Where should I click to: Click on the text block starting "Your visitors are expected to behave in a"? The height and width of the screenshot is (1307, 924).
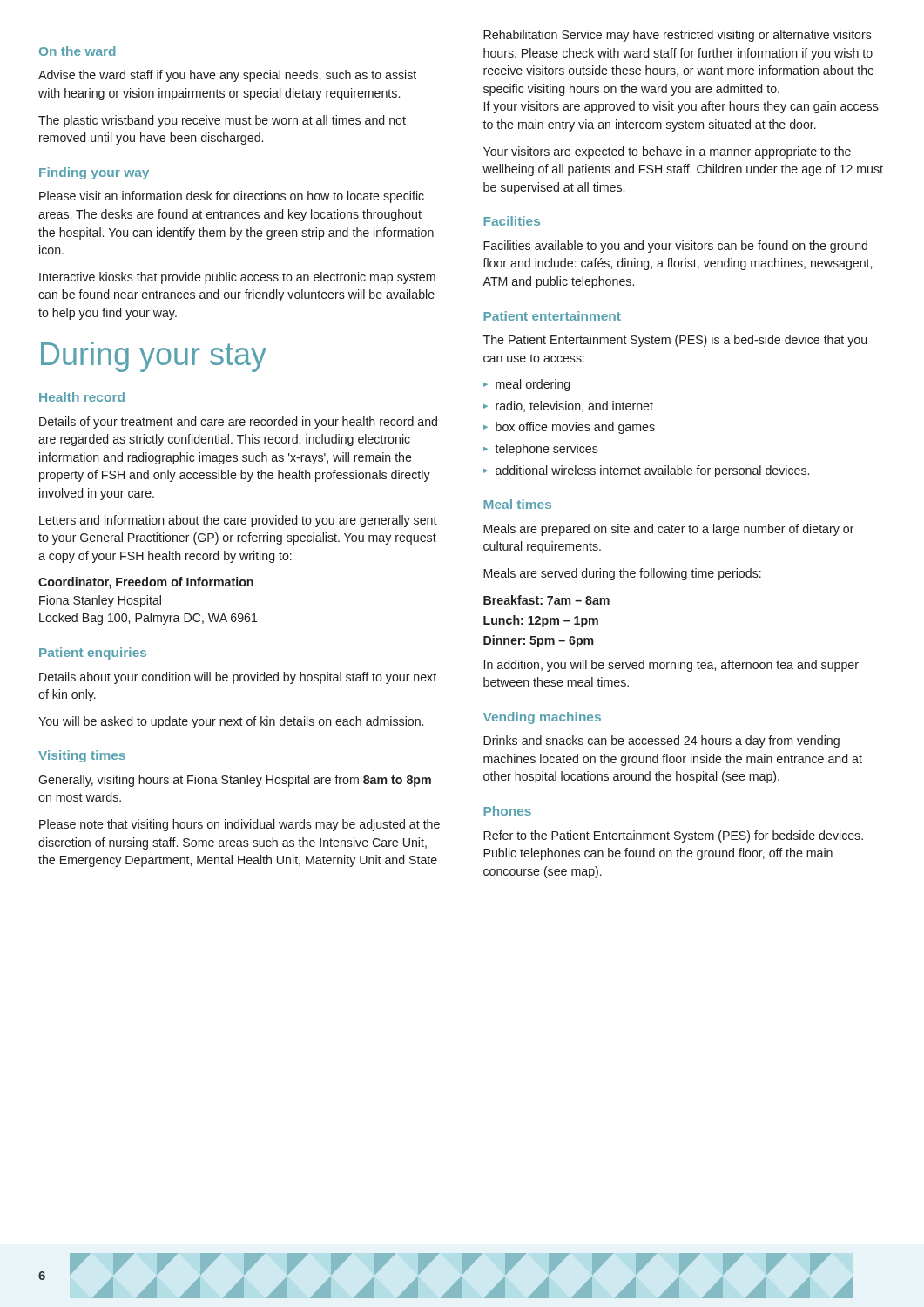[x=684, y=169]
